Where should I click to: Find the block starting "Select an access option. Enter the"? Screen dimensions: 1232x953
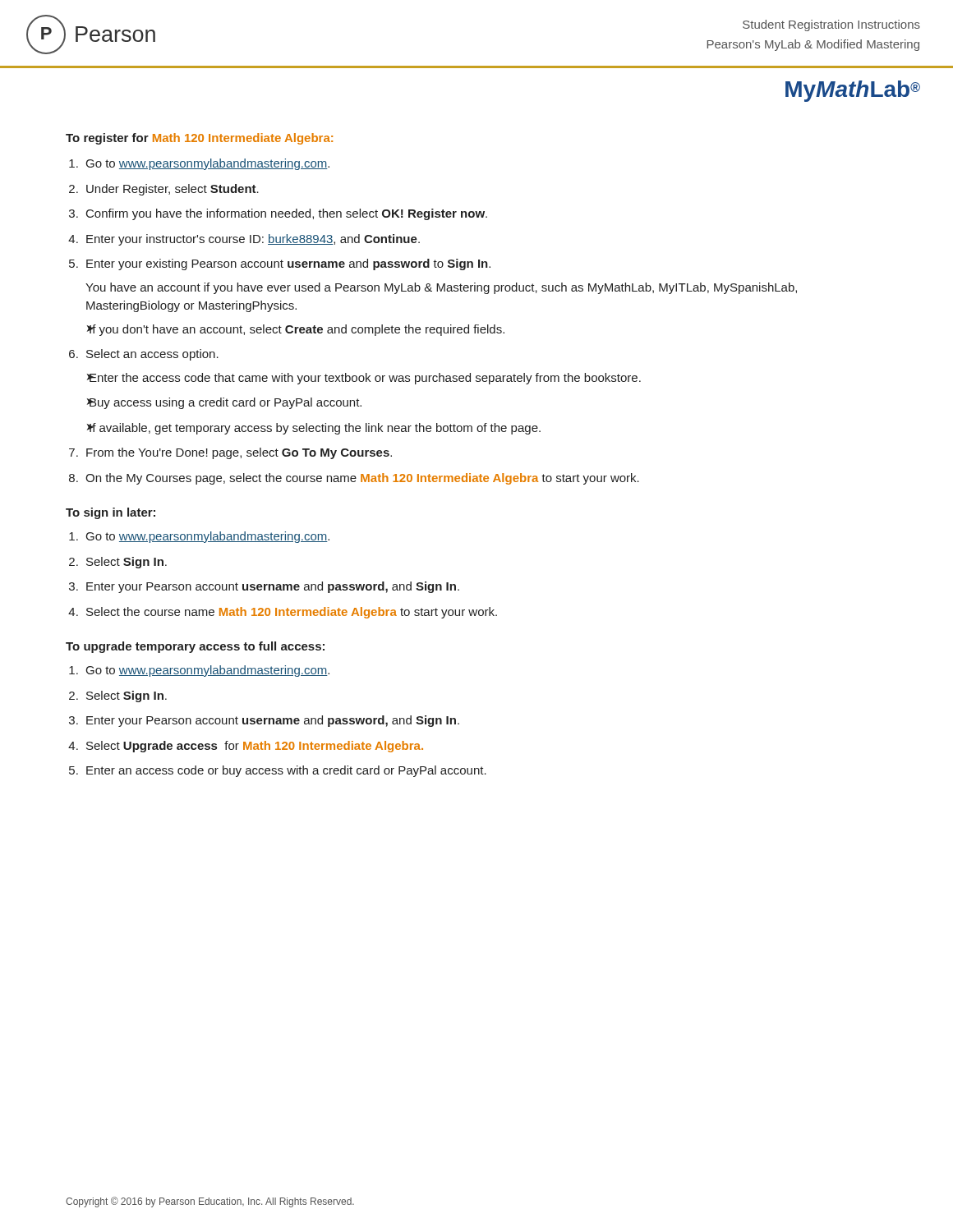[485, 391]
